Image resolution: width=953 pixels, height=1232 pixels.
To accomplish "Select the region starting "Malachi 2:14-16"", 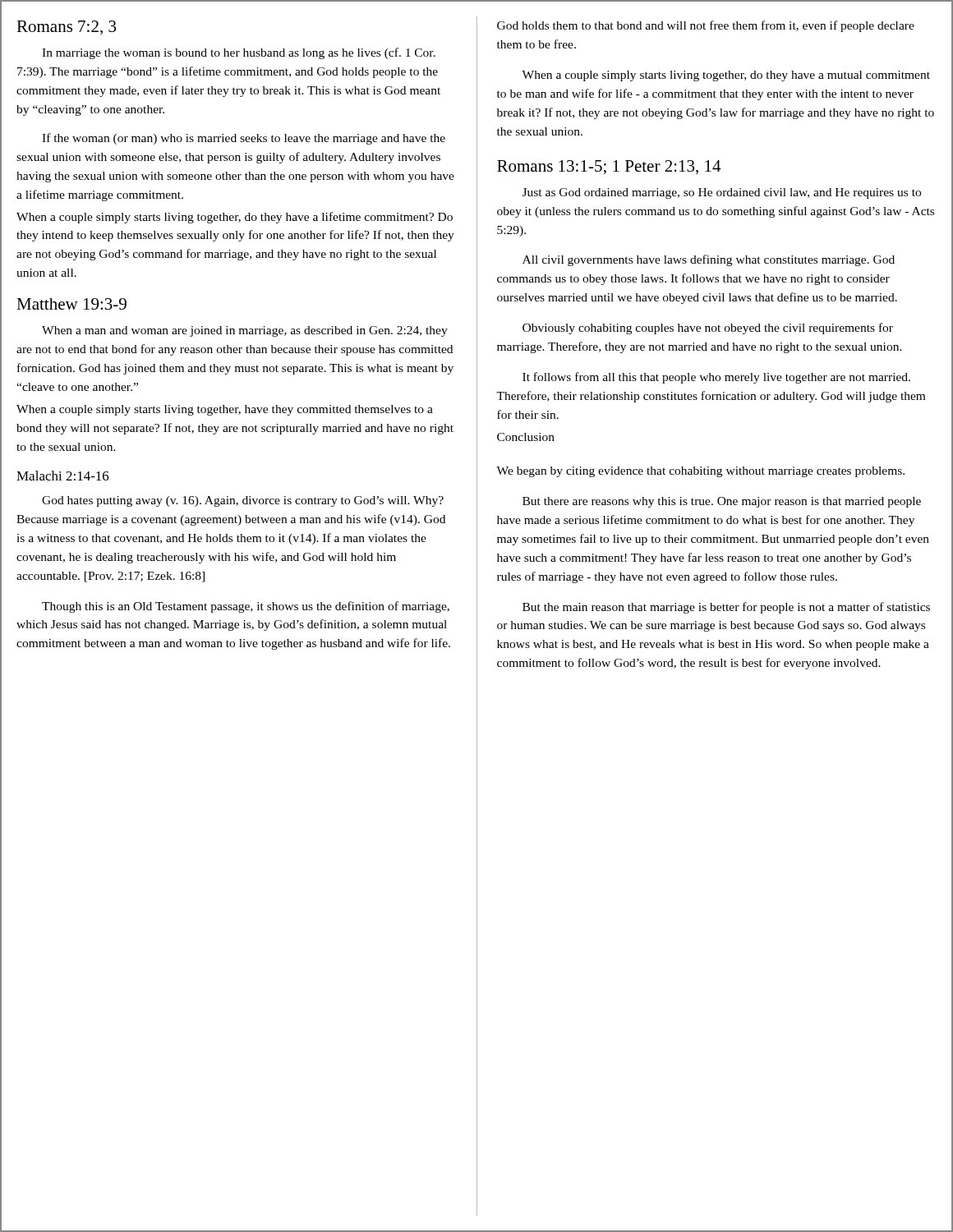I will (x=63, y=476).
